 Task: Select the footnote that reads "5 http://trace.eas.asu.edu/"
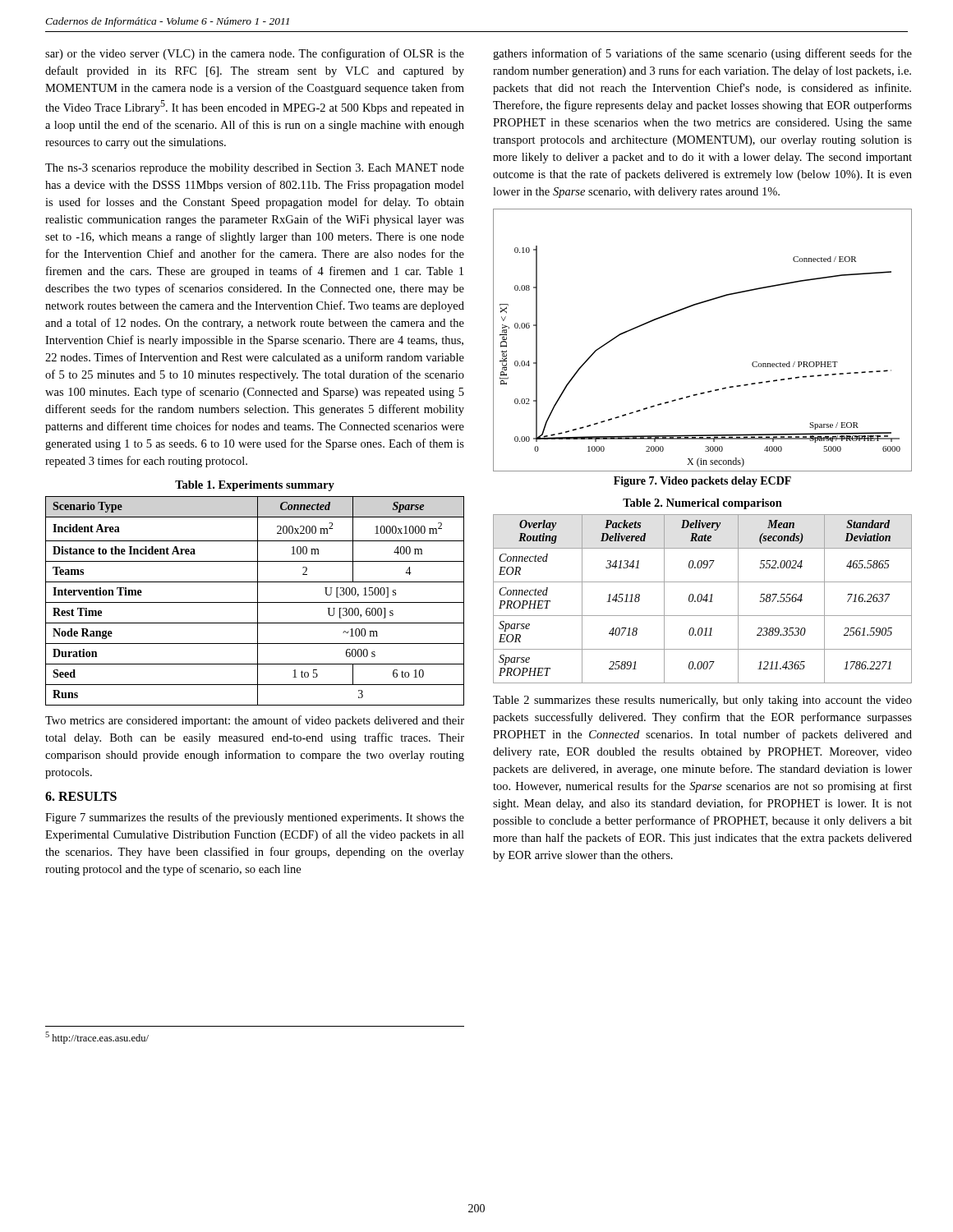[97, 1037]
